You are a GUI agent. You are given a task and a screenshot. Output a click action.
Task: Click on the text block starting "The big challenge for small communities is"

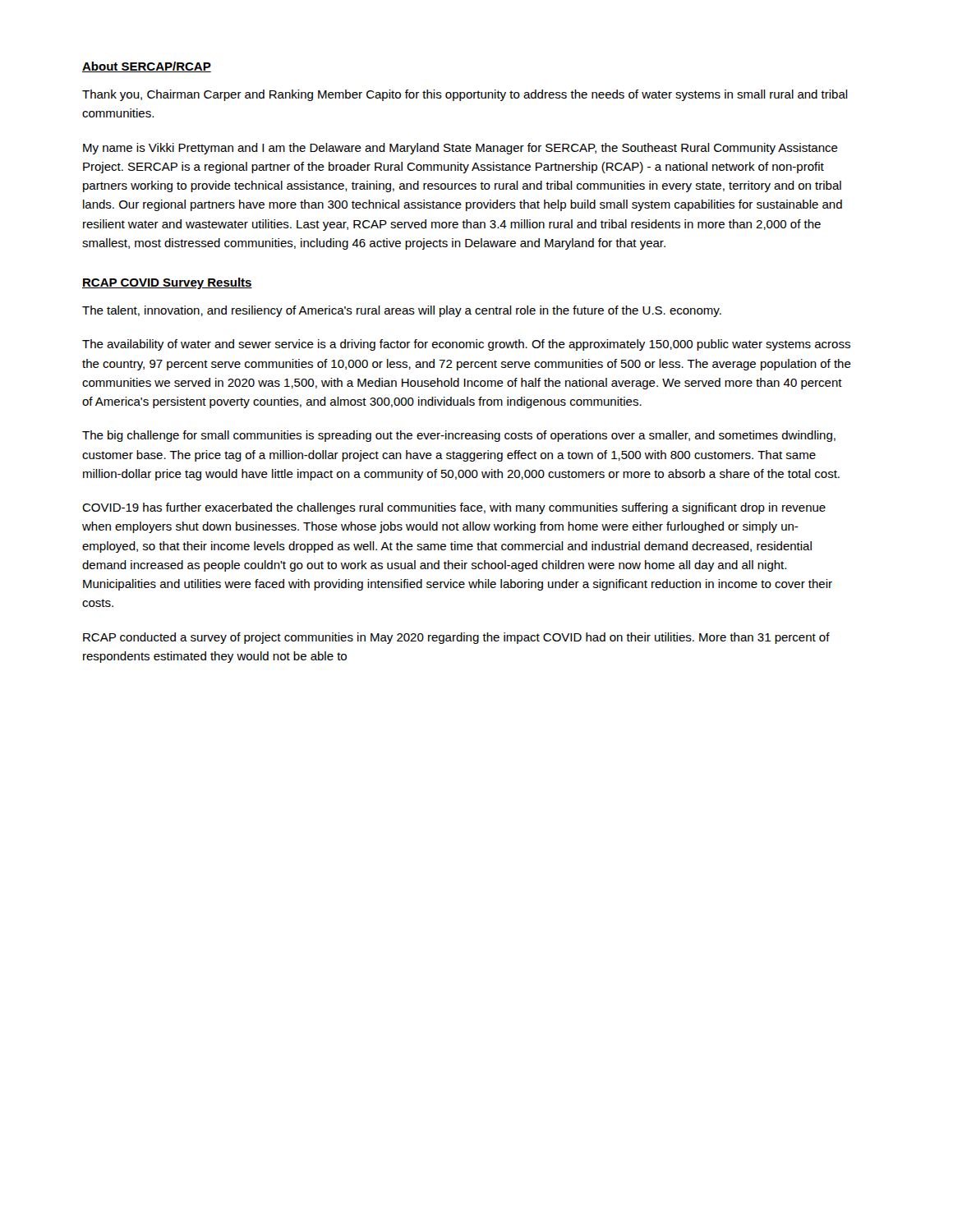[x=461, y=454]
